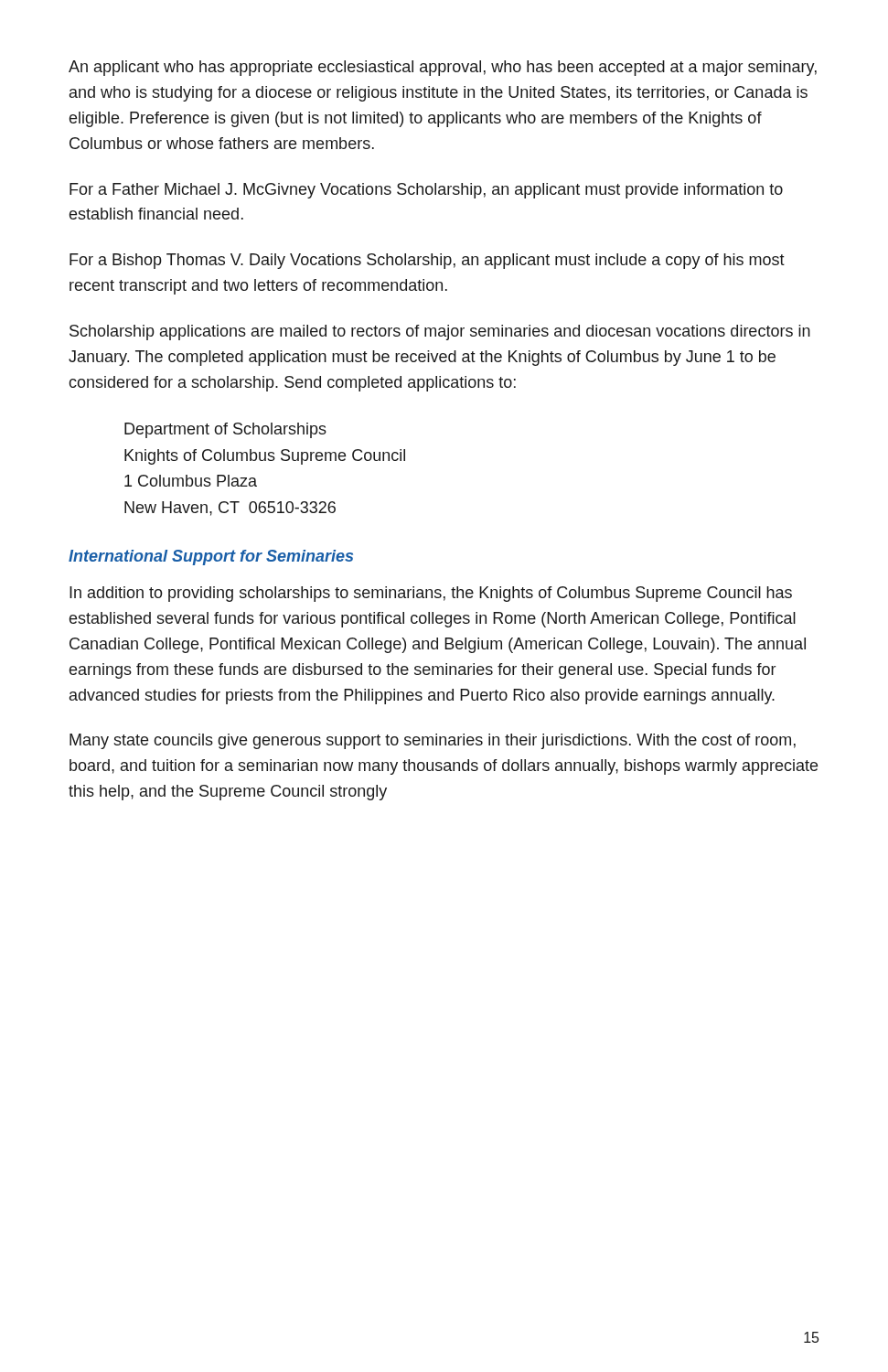Locate the text block containing "In addition to providing scholarships"

[438, 644]
